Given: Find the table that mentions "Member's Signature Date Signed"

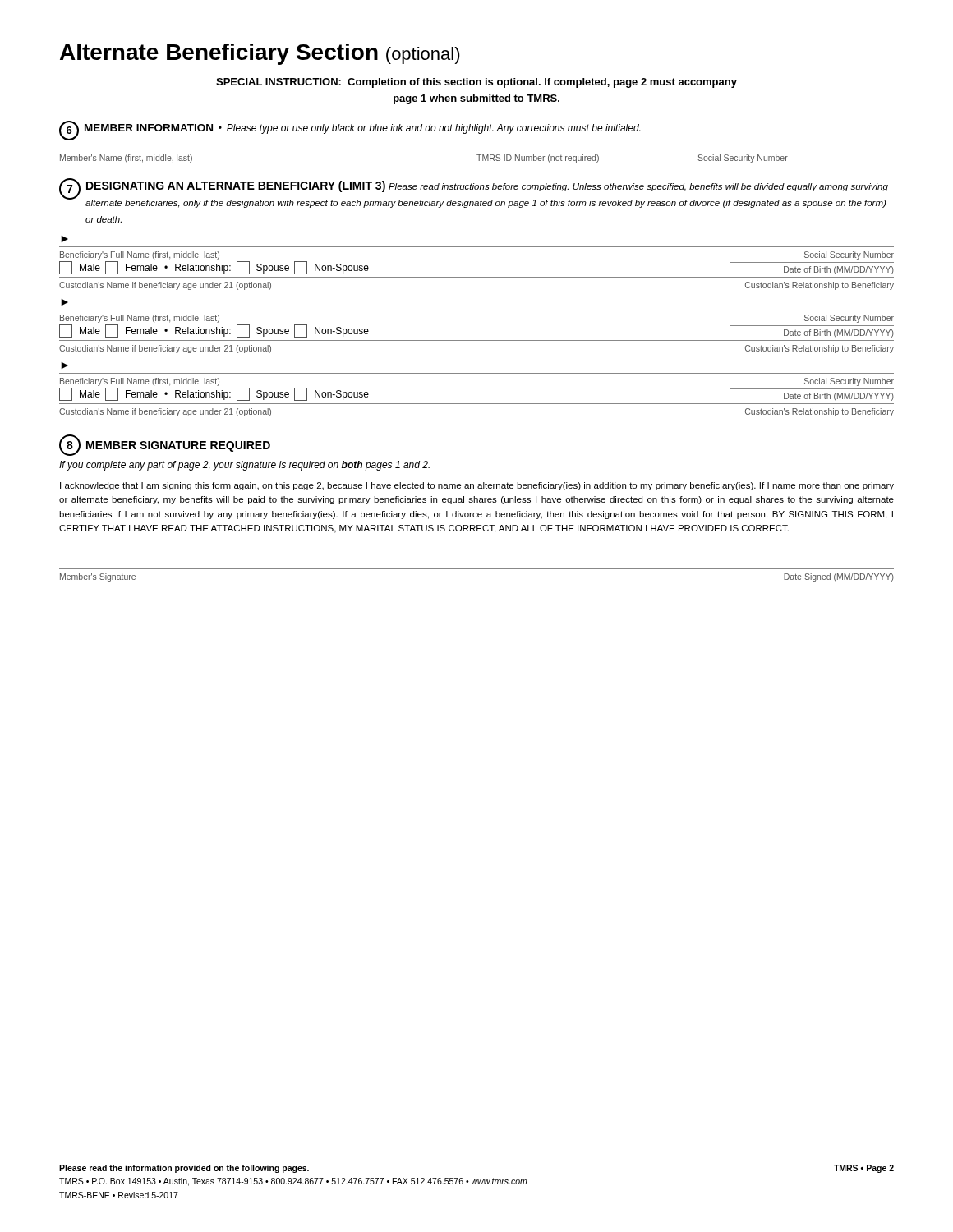Looking at the screenshot, I should (476, 575).
